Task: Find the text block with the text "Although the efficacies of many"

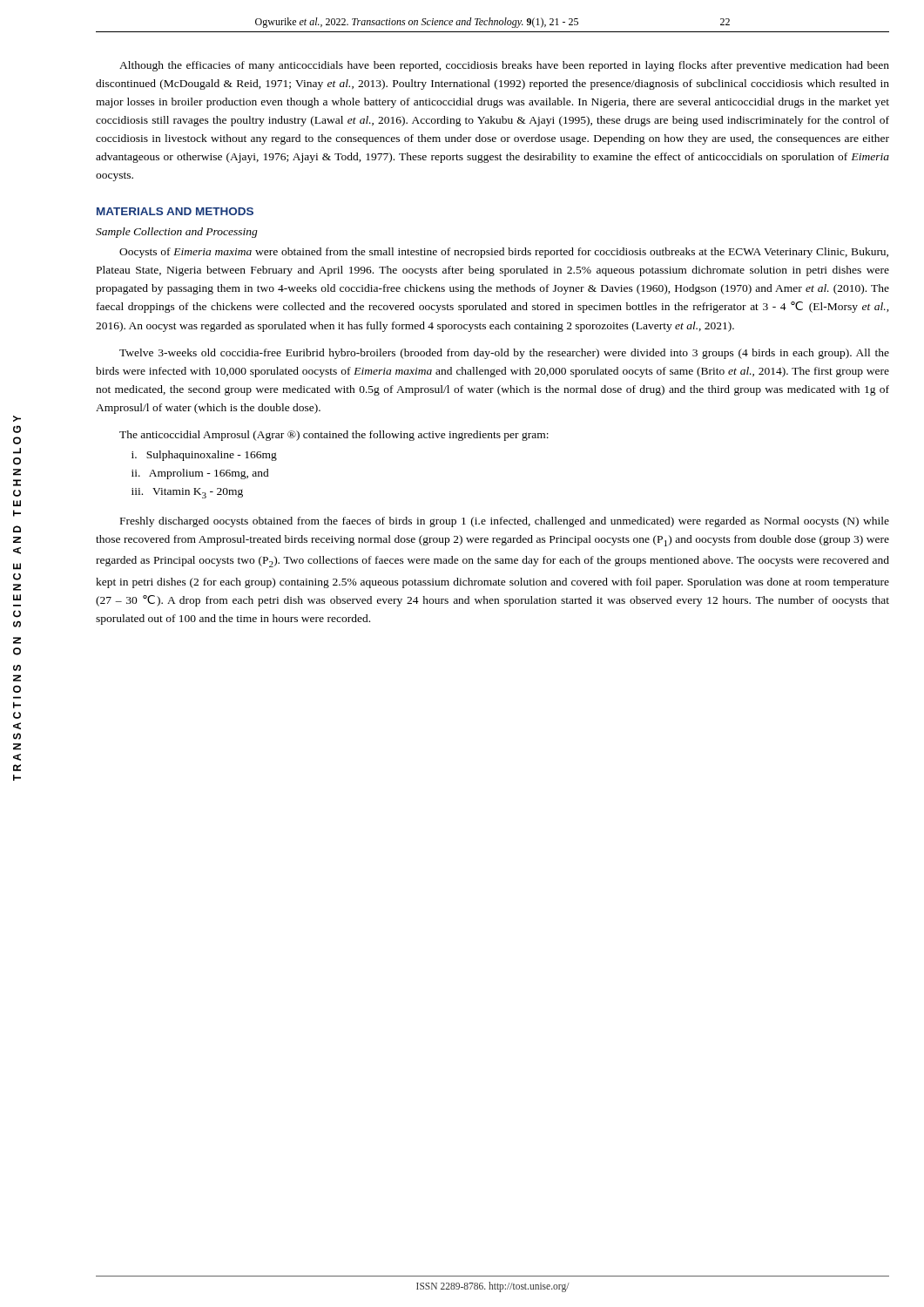Action: click(492, 120)
